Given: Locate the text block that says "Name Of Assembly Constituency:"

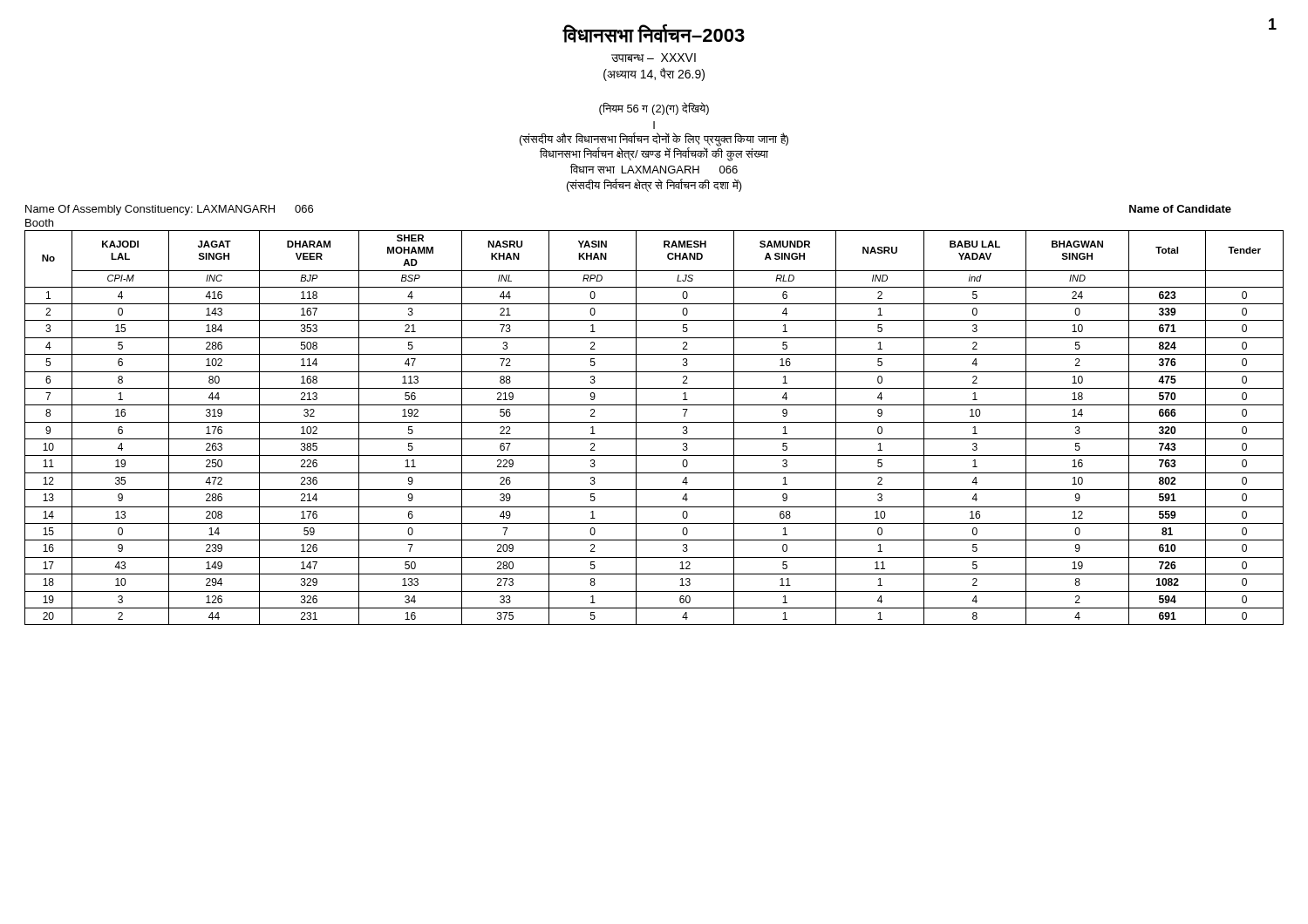Looking at the screenshot, I should [x=169, y=209].
